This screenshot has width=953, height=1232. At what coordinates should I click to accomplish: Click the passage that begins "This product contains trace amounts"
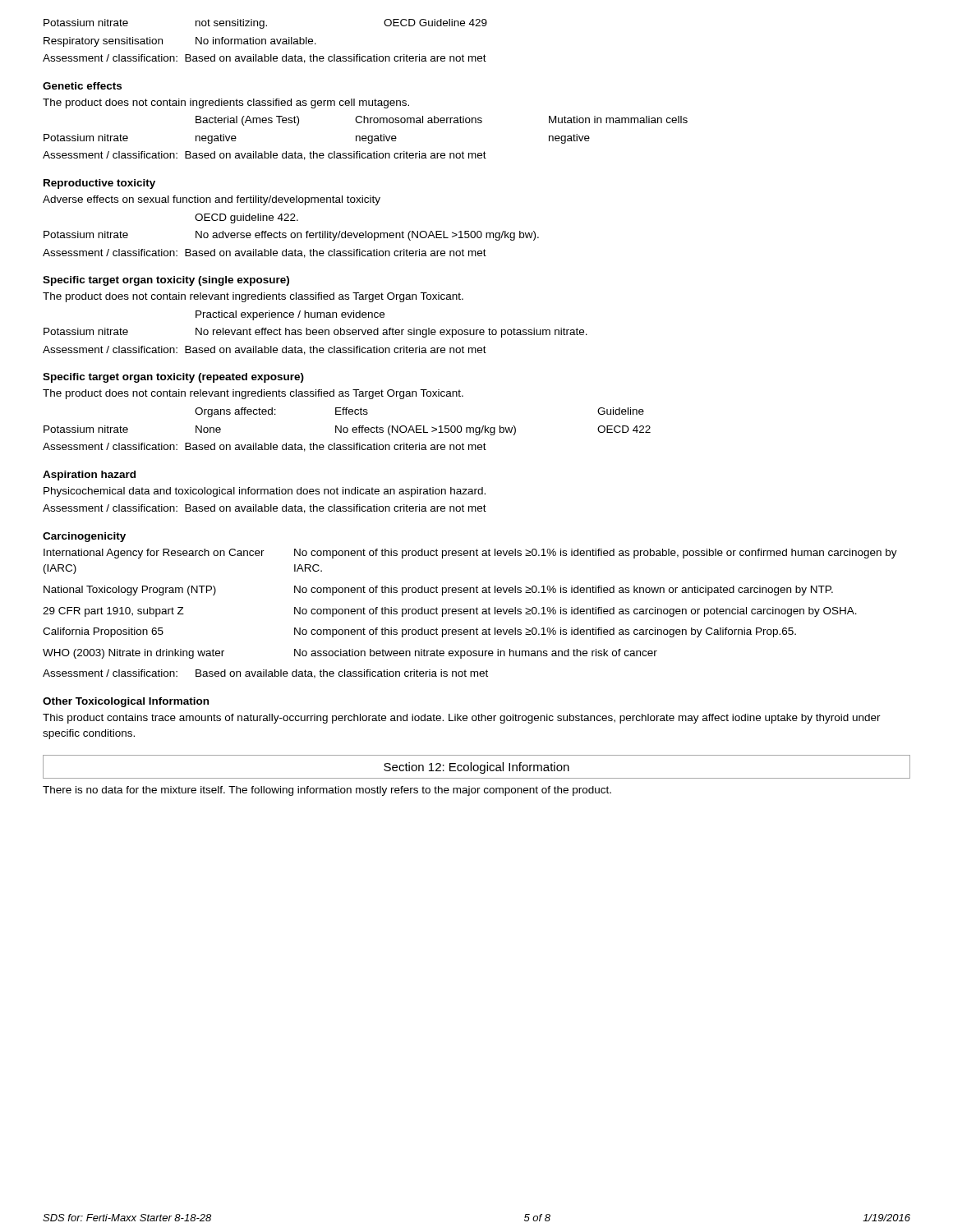coord(462,725)
